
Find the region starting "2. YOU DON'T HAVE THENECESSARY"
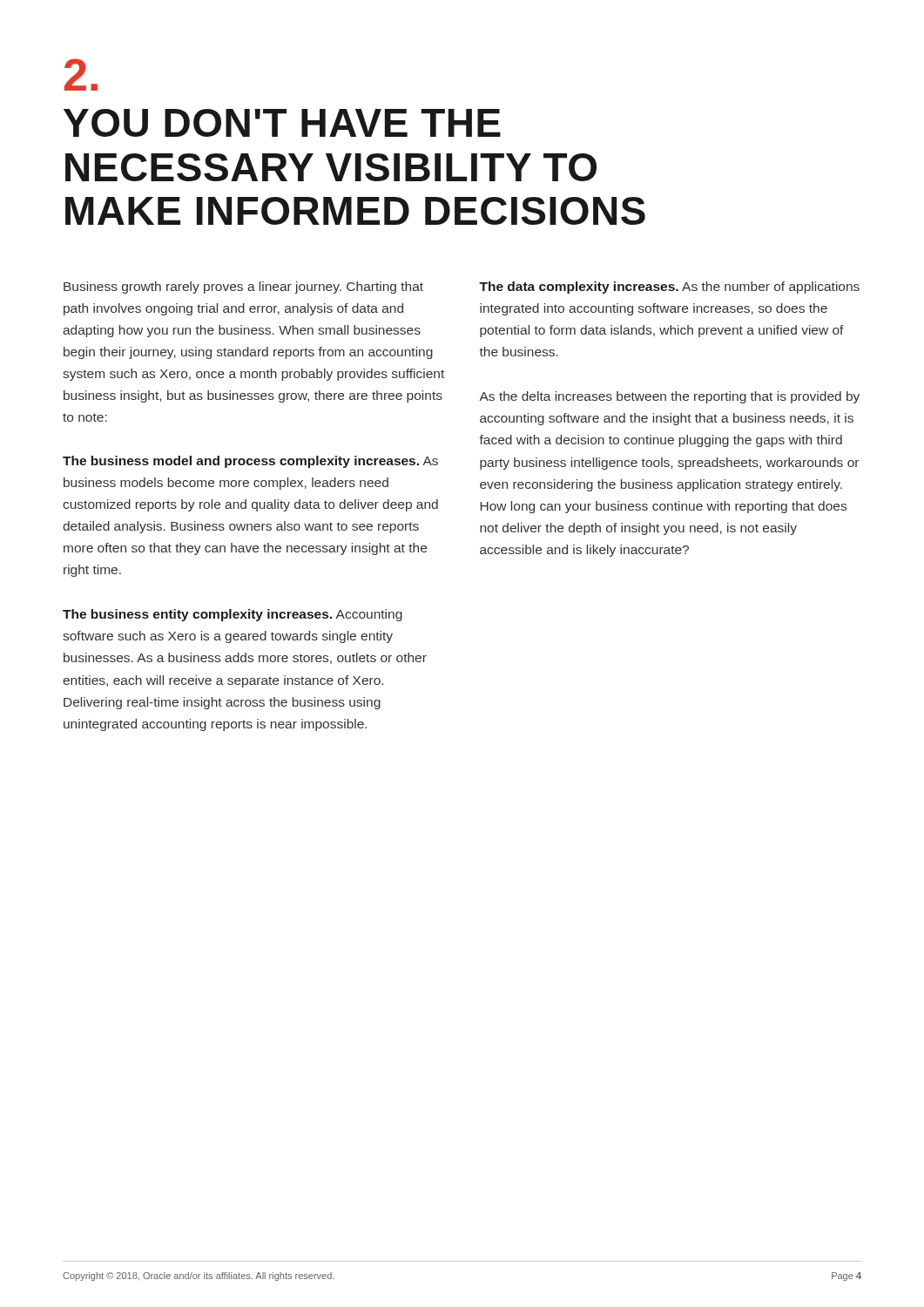[462, 143]
